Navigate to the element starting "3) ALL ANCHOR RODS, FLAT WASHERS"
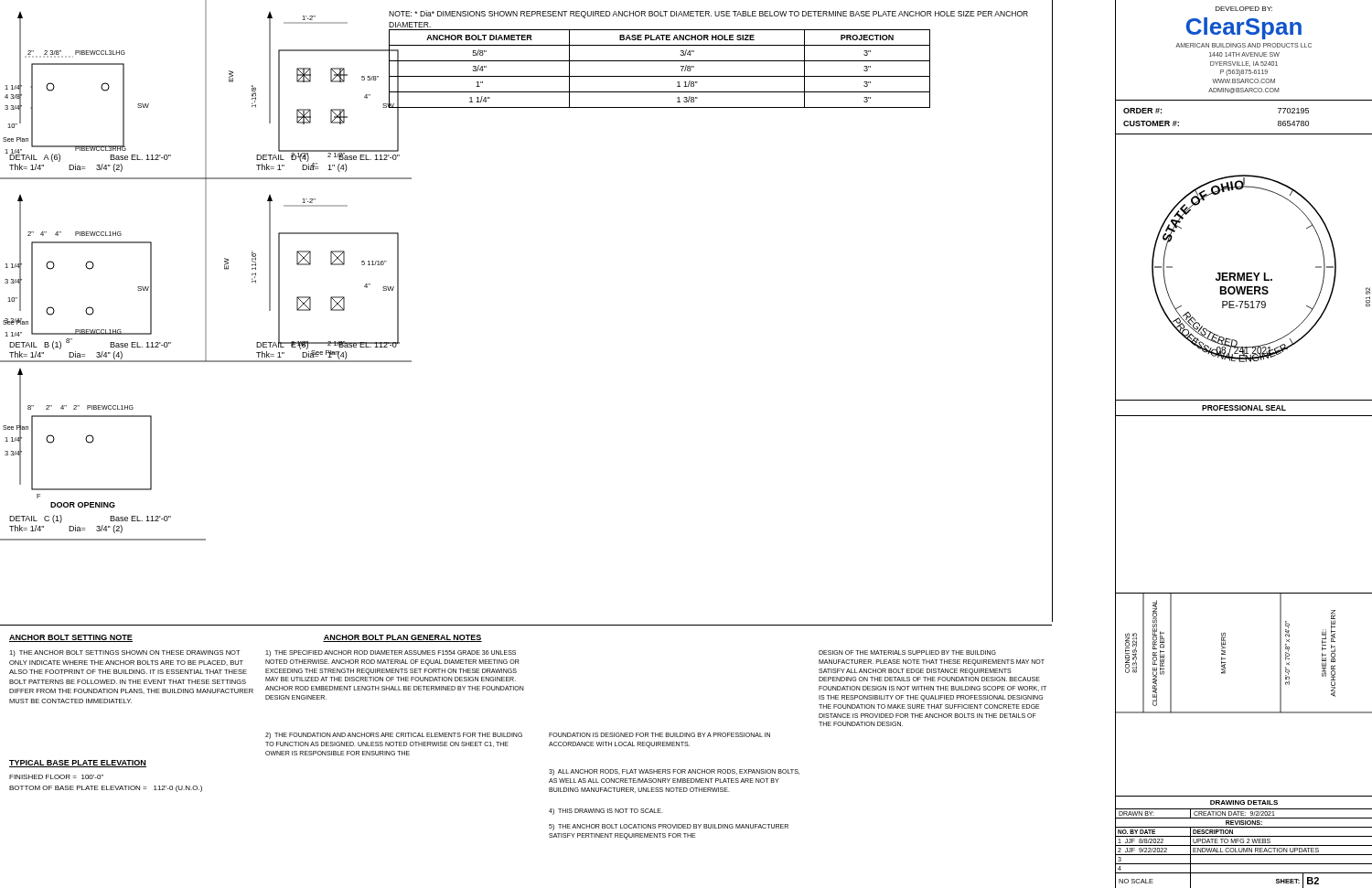This screenshot has height=888, width=1372. 674,780
